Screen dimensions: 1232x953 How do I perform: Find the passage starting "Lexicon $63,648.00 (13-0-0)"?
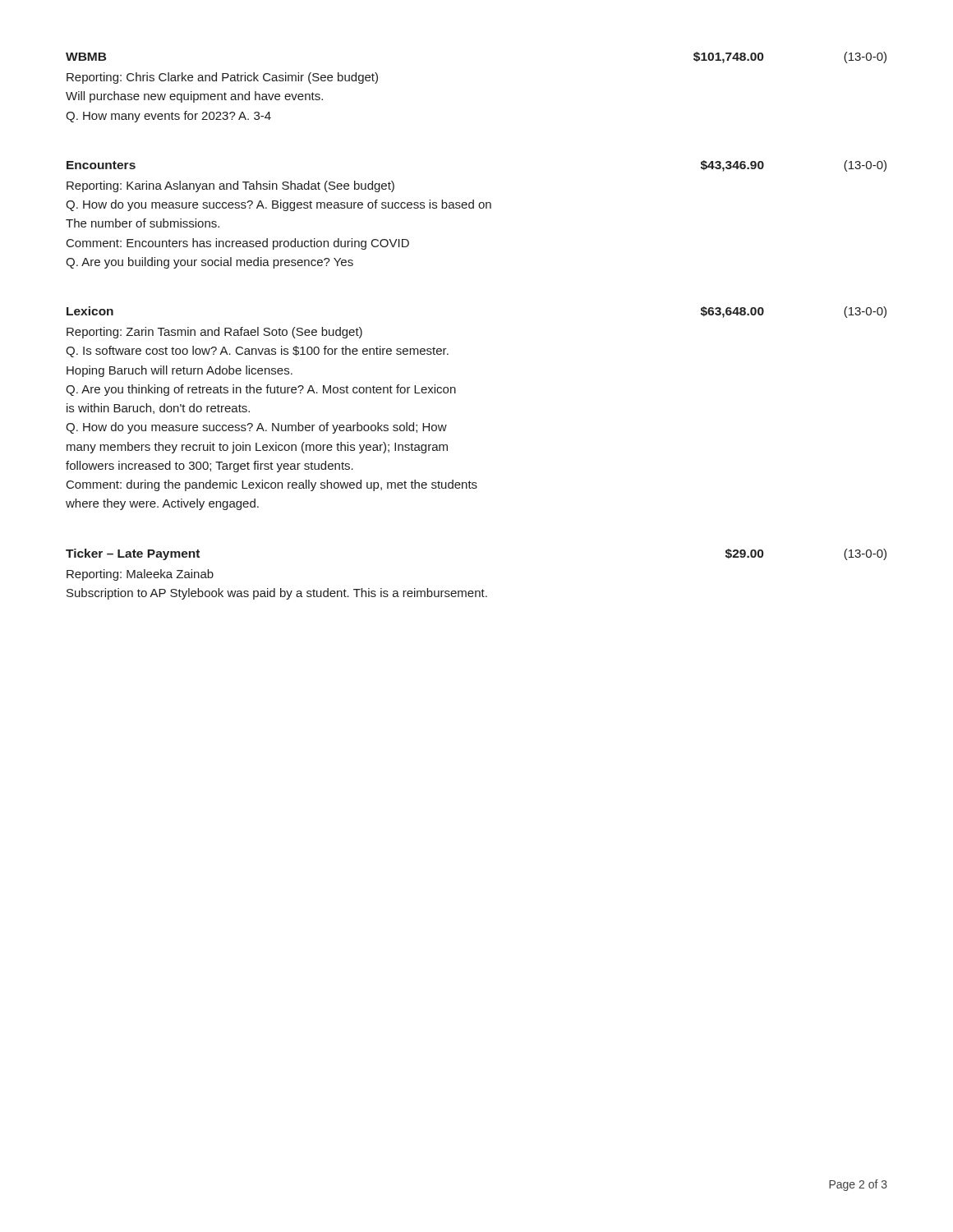point(89,312)
